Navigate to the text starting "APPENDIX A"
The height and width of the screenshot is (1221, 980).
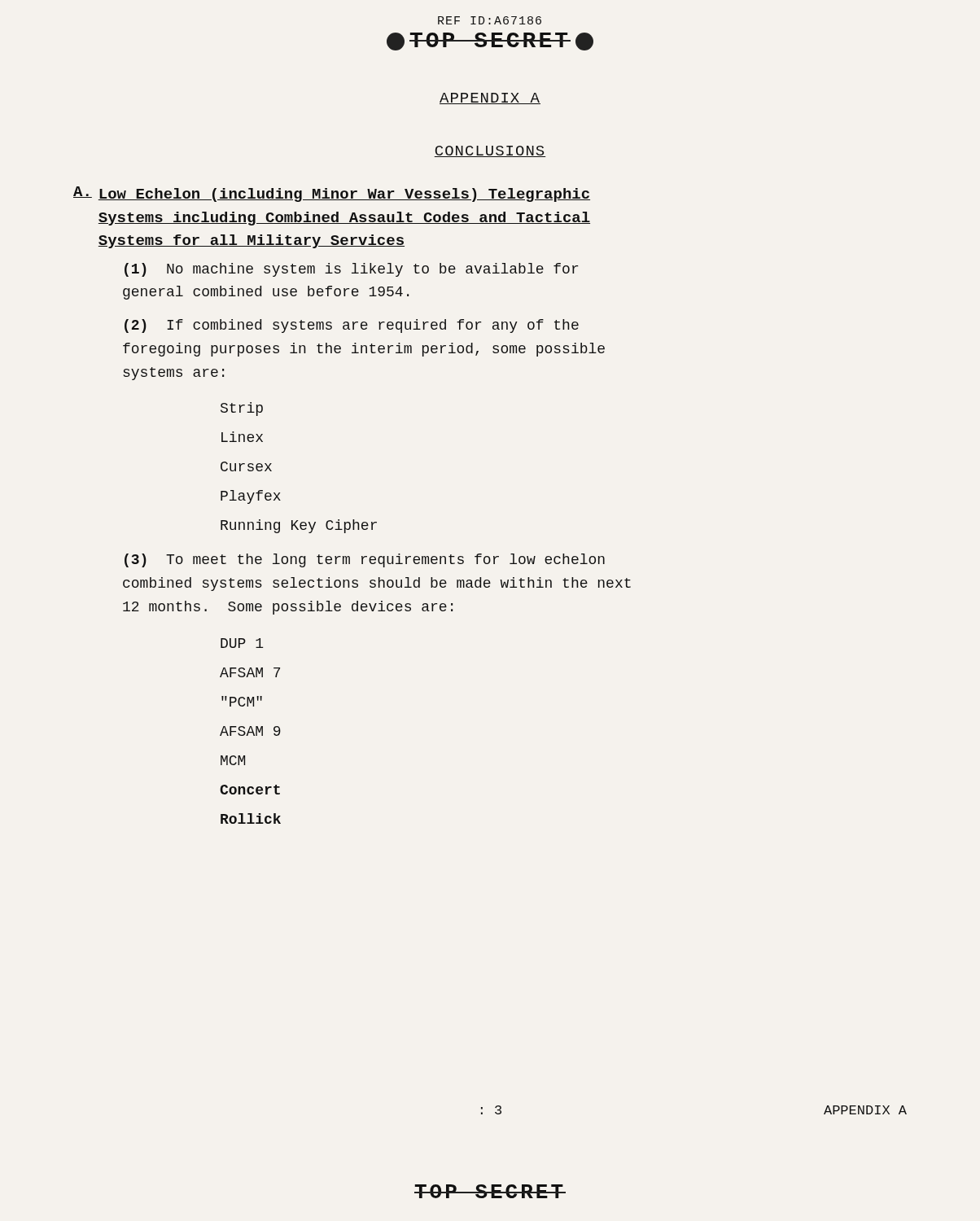(490, 98)
